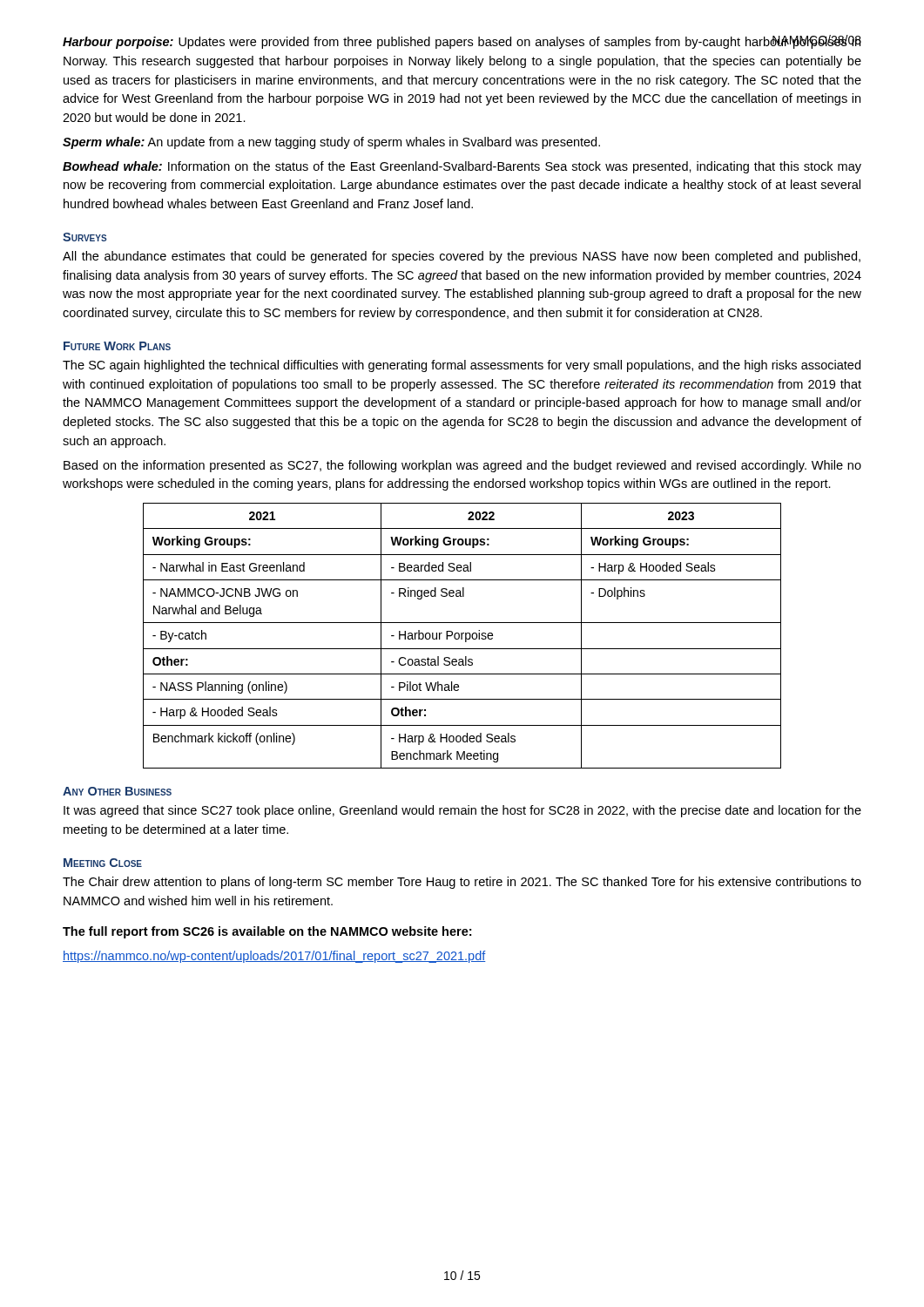The image size is (924, 1307).
Task: Select the region starting "Sperm whale: An"
Action: [332, 142]
